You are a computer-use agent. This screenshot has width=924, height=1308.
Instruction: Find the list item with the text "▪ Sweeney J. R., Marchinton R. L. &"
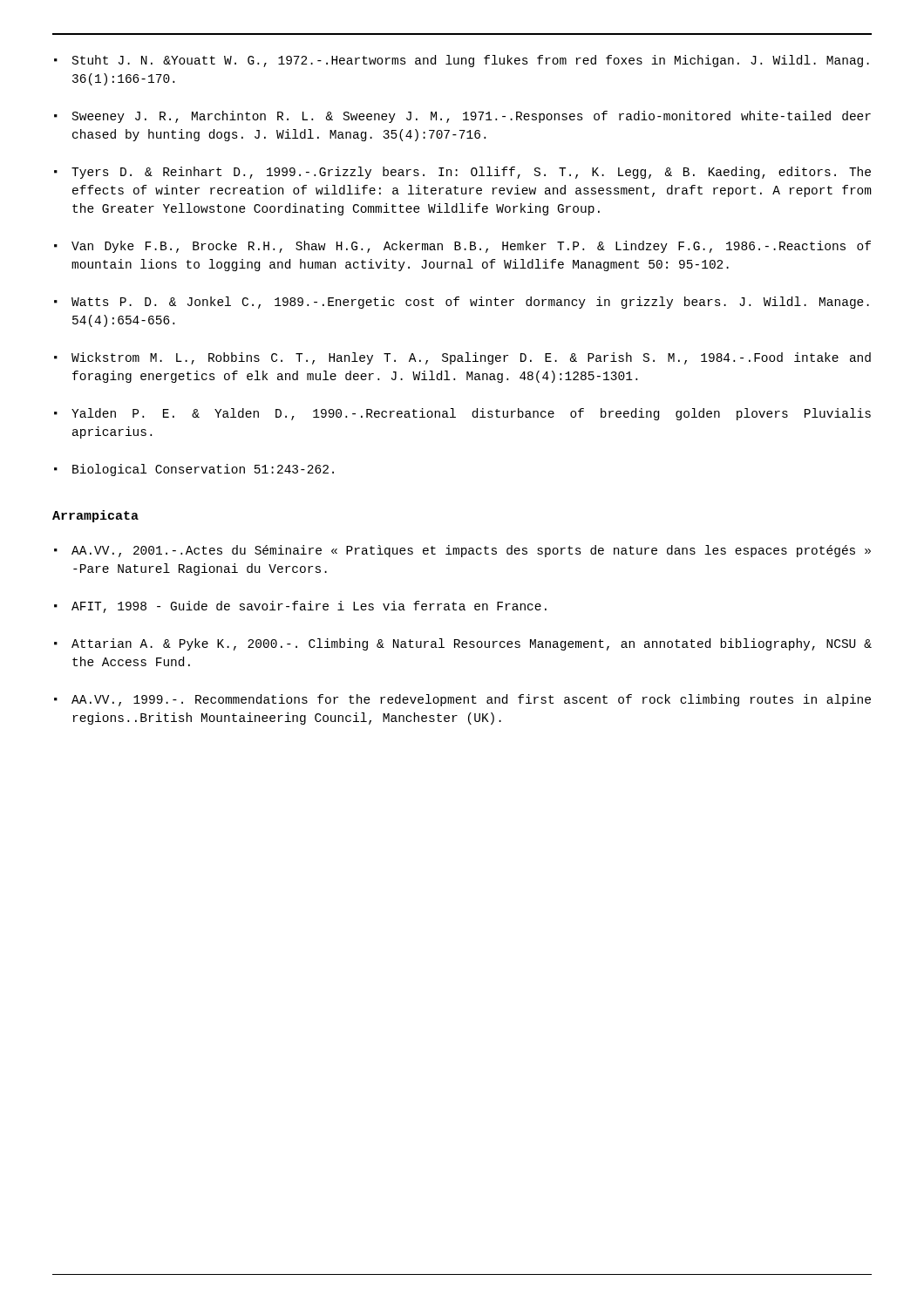(462, 126)
